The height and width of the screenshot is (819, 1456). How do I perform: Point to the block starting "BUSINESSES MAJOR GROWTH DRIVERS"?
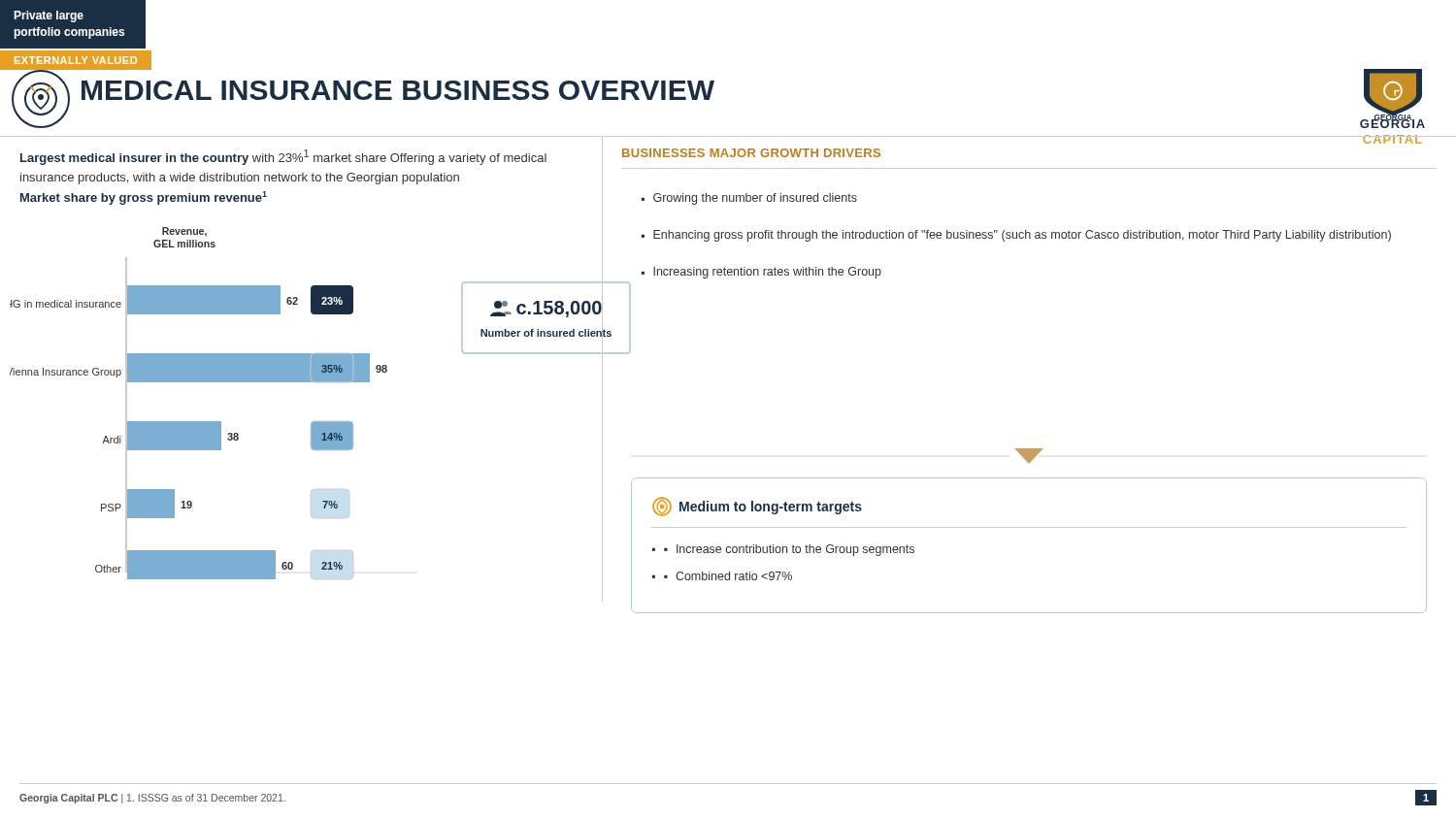pyautogui.click(x=751, y=153)
